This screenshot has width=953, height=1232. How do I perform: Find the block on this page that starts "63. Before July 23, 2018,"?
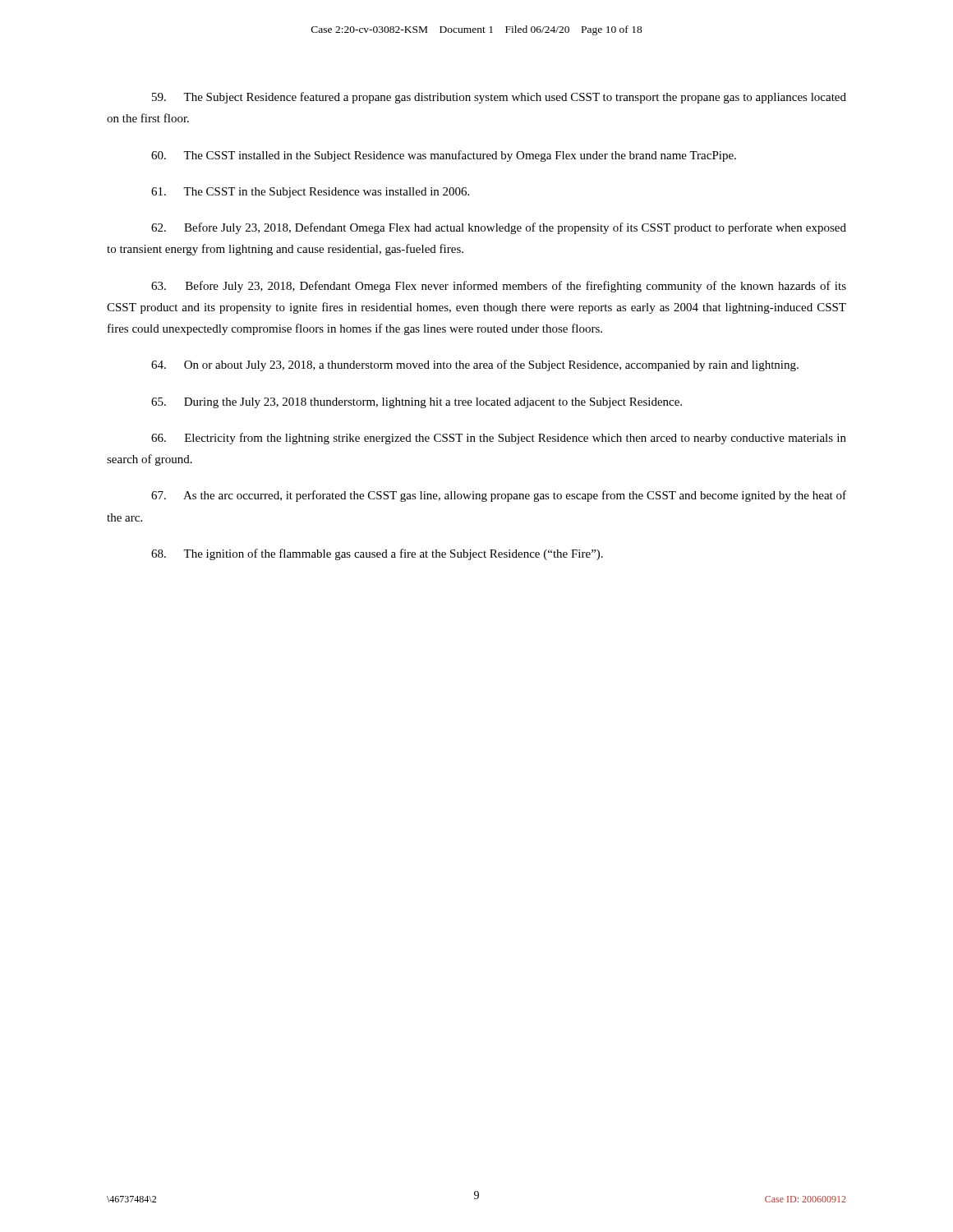(x=476, y=307)
